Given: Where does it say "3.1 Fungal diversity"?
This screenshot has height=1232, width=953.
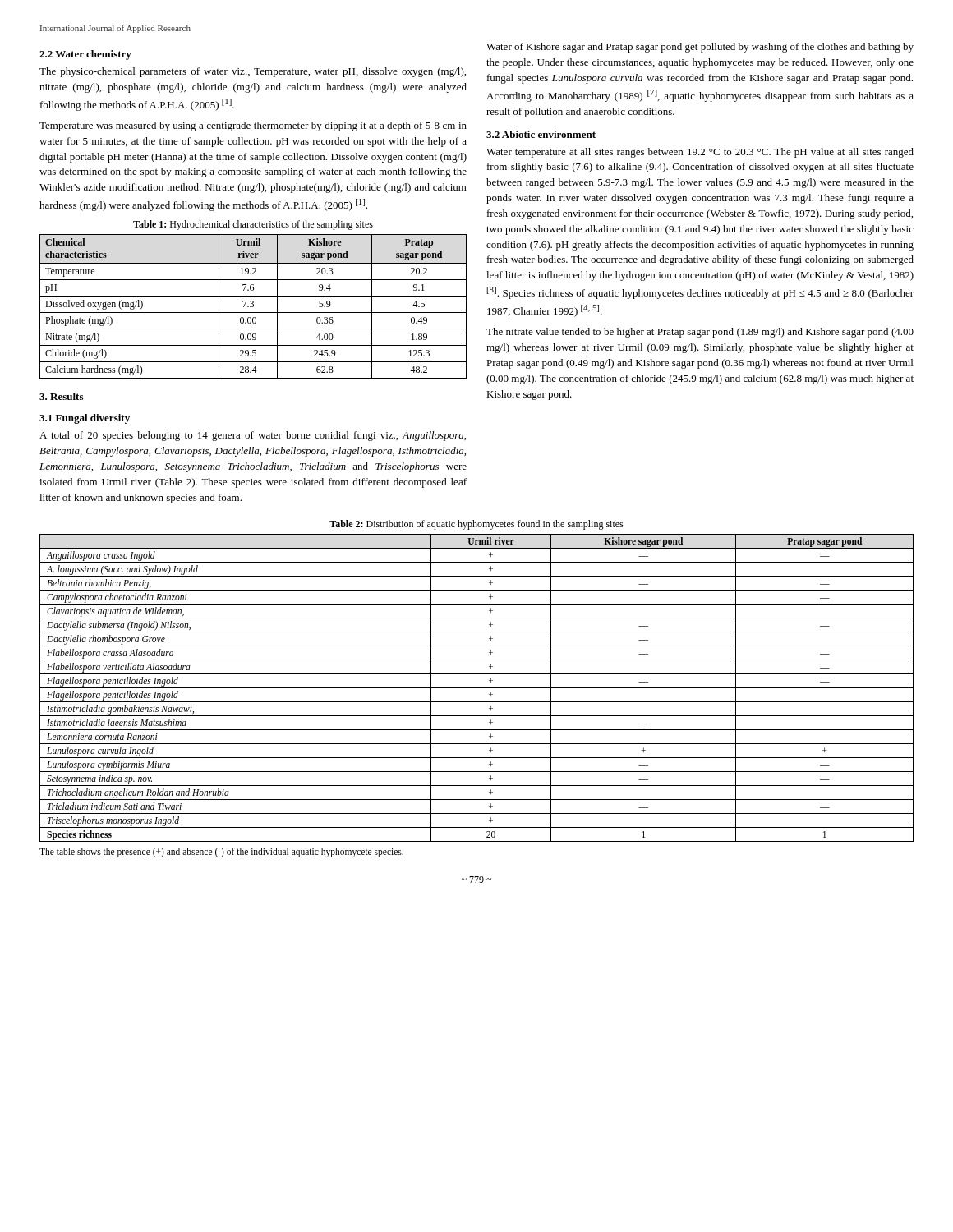Looking at the screenshot, I should coord(85,418).
